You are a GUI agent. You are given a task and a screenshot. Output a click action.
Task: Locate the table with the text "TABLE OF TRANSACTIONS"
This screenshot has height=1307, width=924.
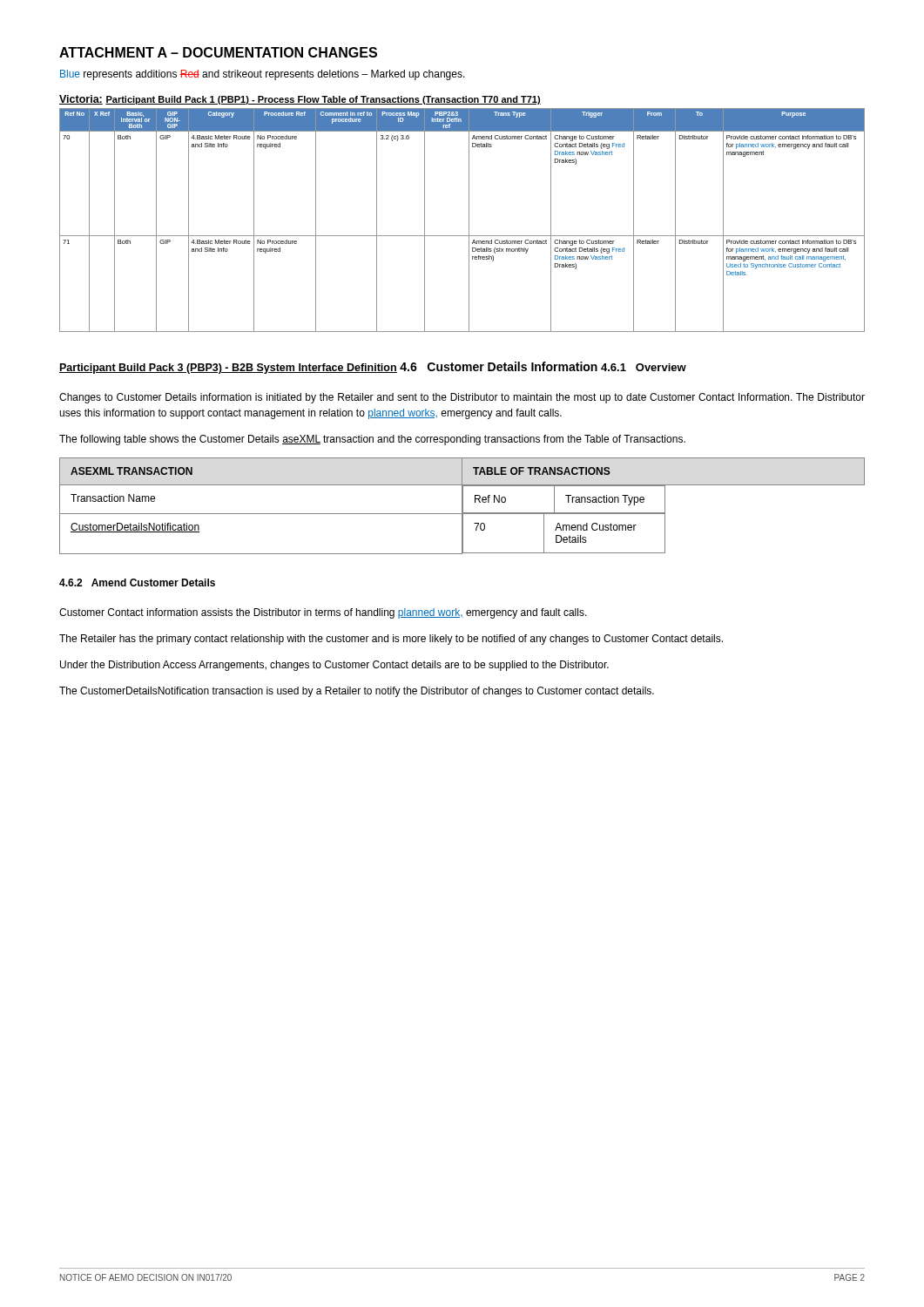[x=462, y=506]
